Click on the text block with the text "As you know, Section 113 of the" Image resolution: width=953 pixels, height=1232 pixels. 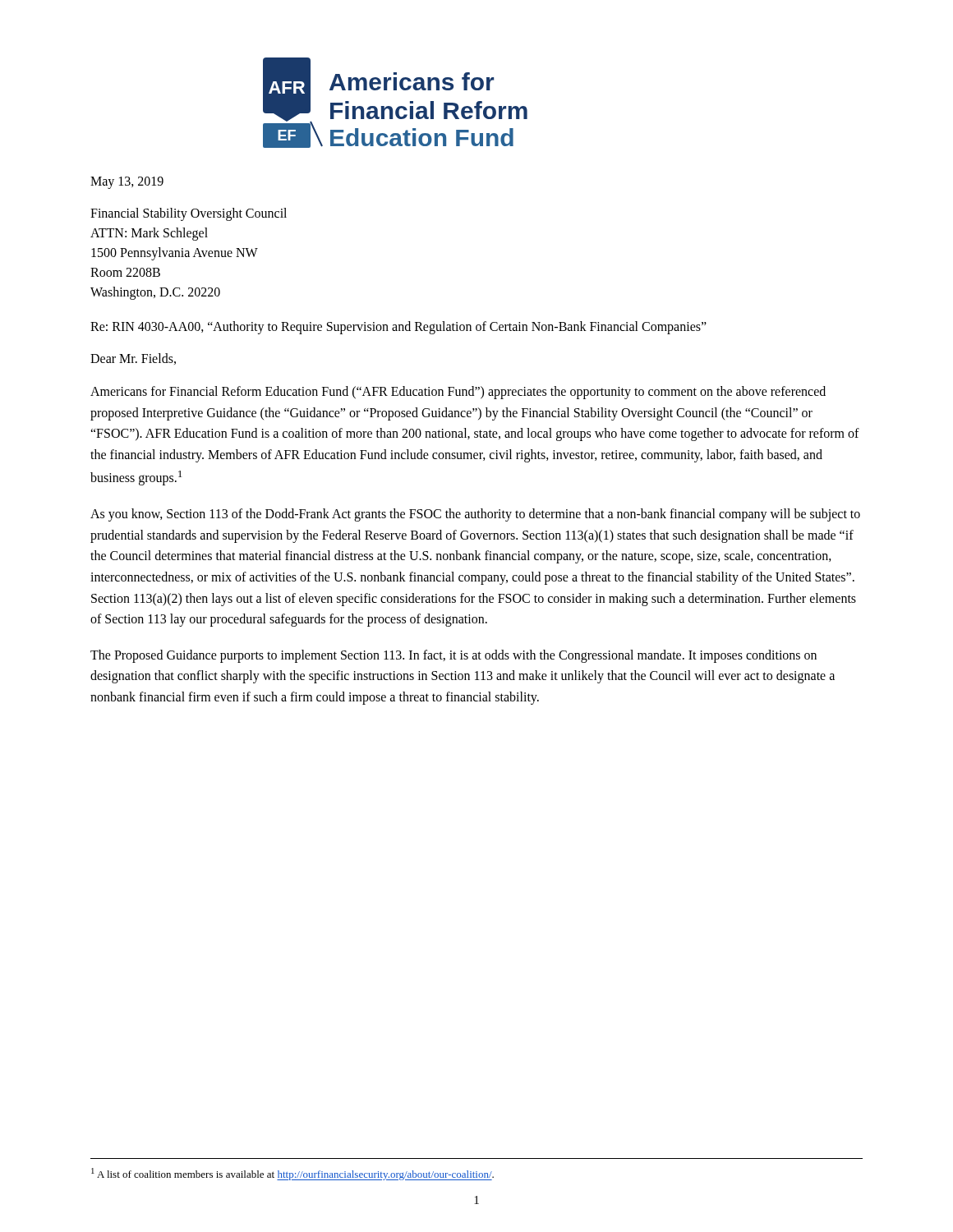pos(475,567)
